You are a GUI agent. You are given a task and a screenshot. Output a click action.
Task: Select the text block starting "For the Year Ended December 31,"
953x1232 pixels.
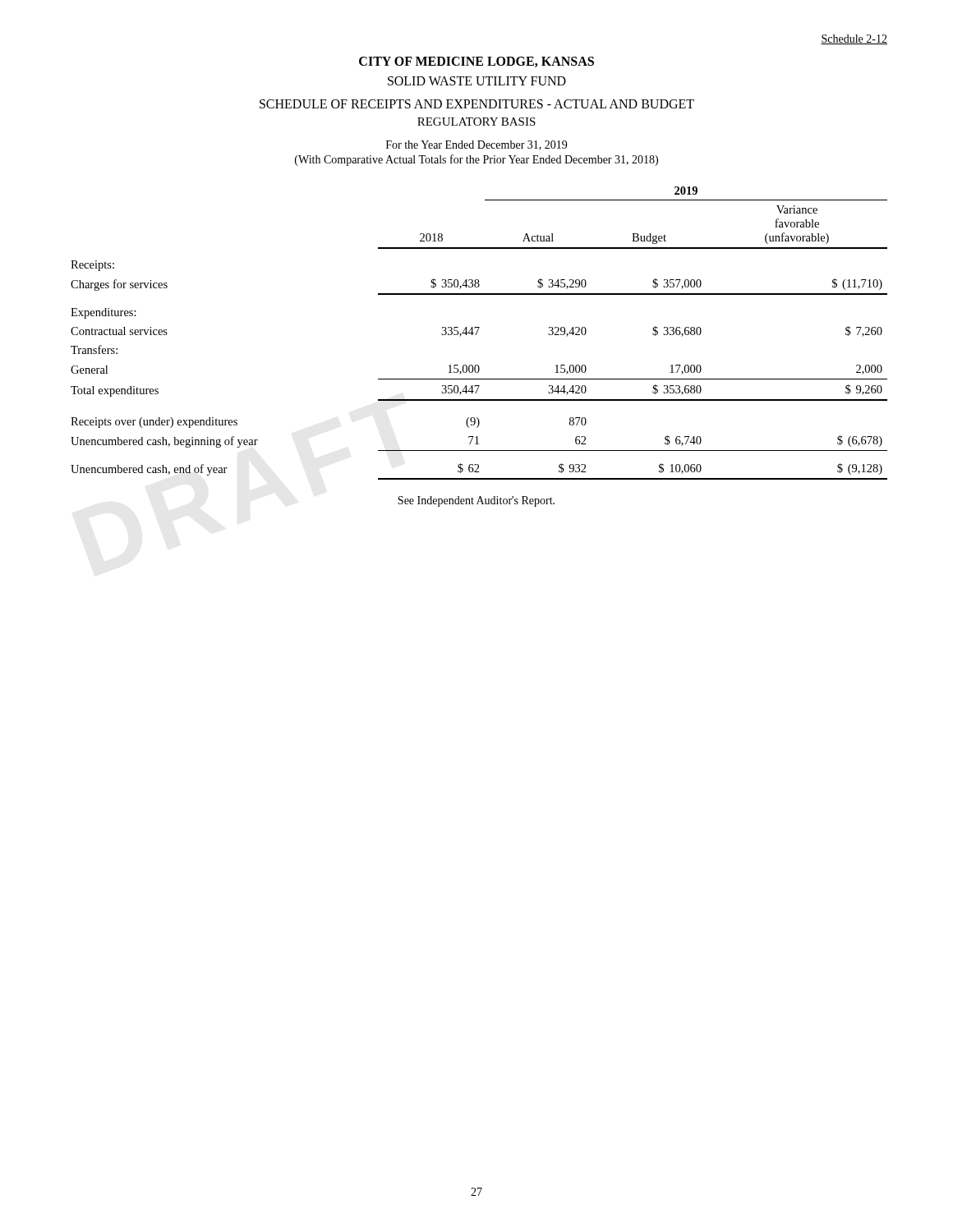[x=476, y=145]
